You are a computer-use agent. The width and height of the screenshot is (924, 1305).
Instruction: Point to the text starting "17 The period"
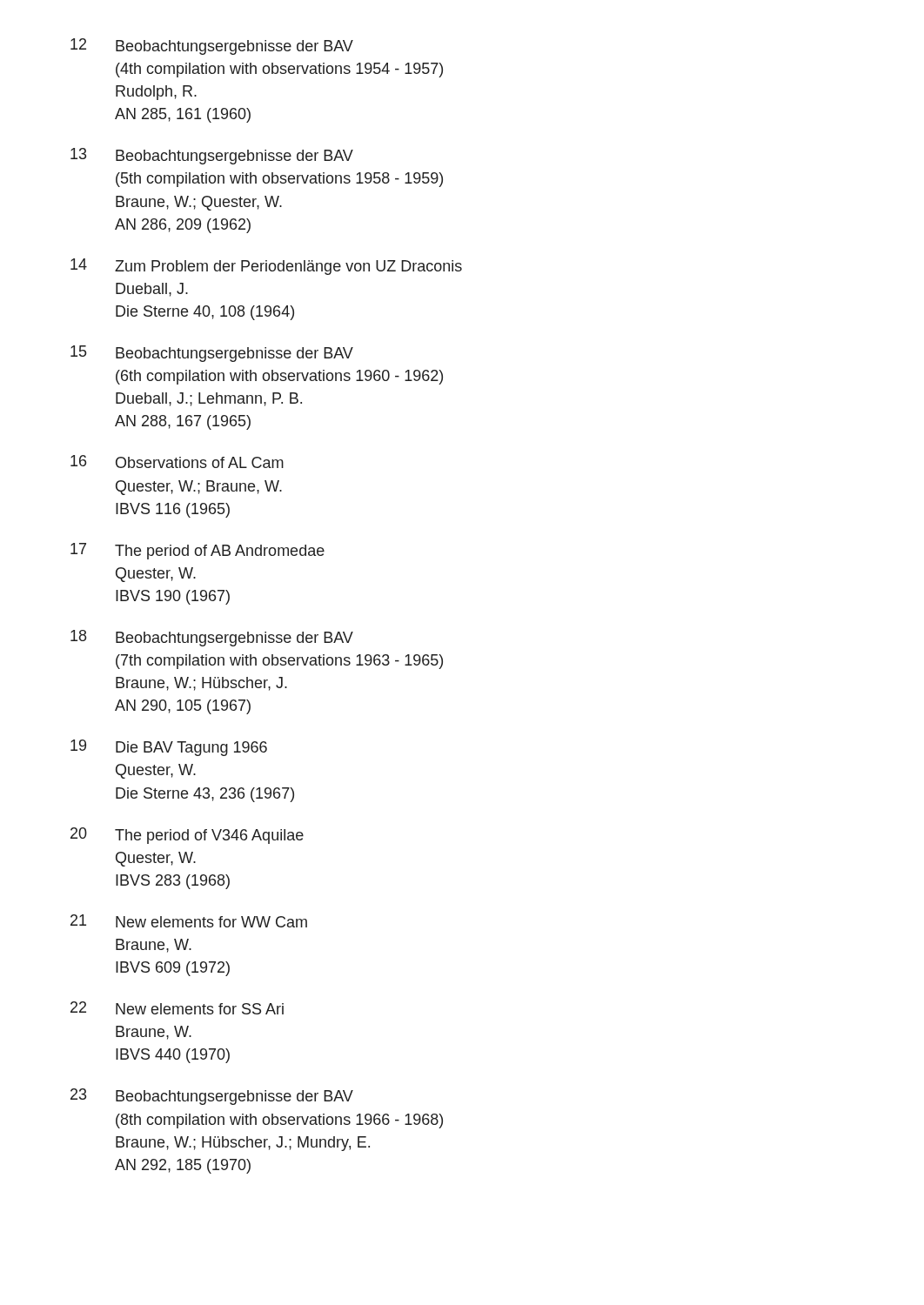tap(197, 573)
